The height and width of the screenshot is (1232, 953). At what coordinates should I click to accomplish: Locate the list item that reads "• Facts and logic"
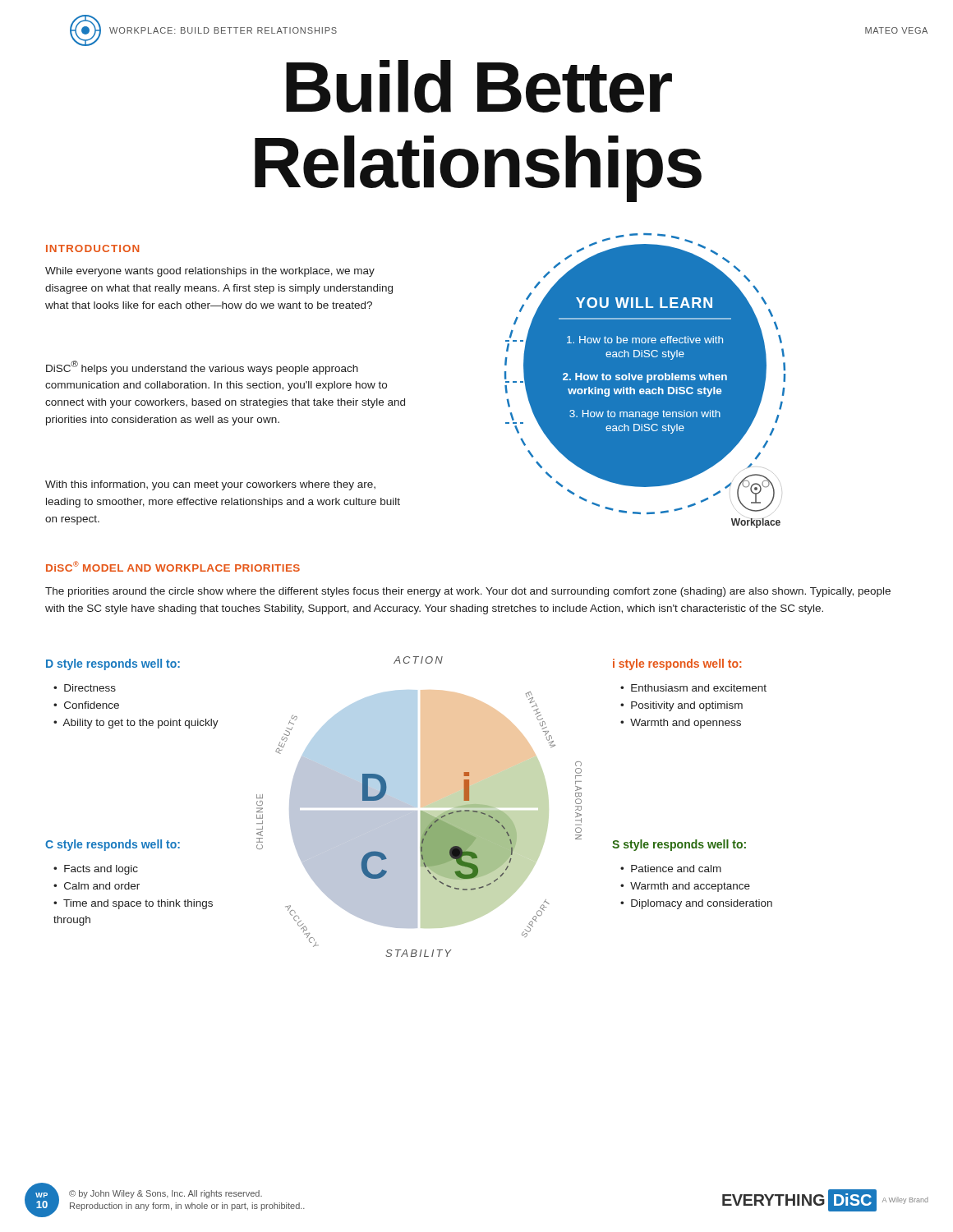(x=96, y=869)
